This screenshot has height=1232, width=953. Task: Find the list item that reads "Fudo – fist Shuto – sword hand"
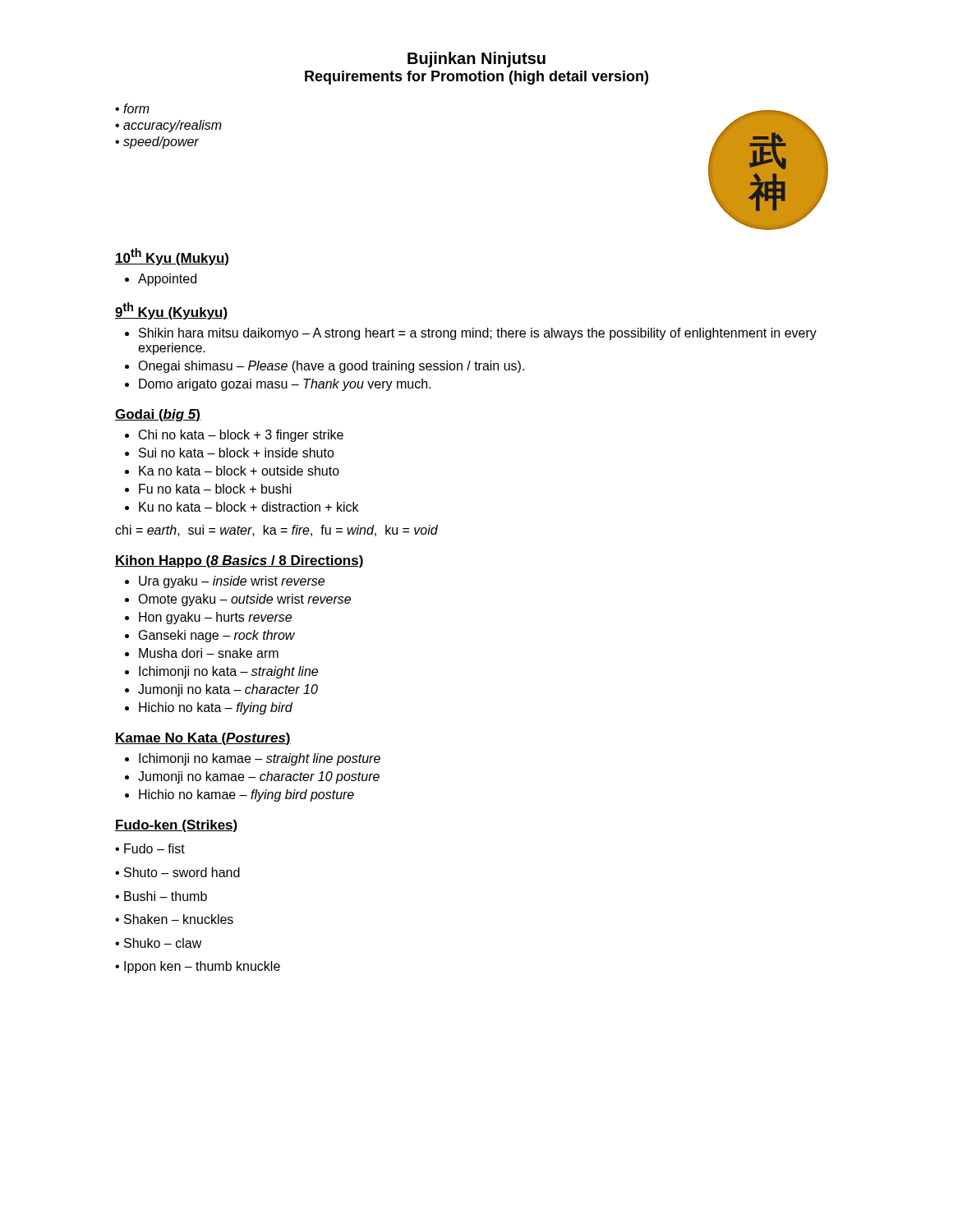point(150,848)
